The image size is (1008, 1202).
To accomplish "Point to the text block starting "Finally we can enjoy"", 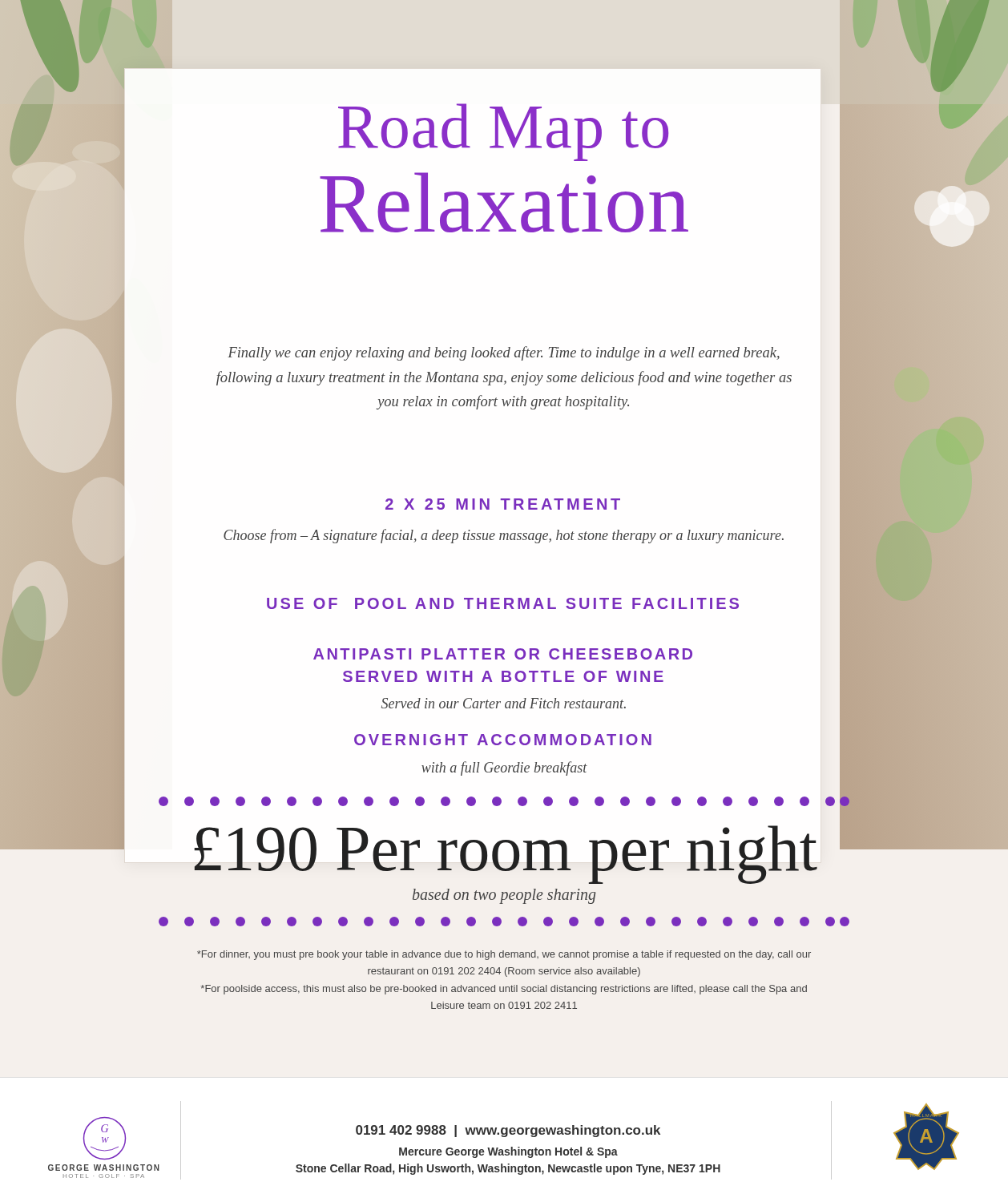I will click(504, 377).
